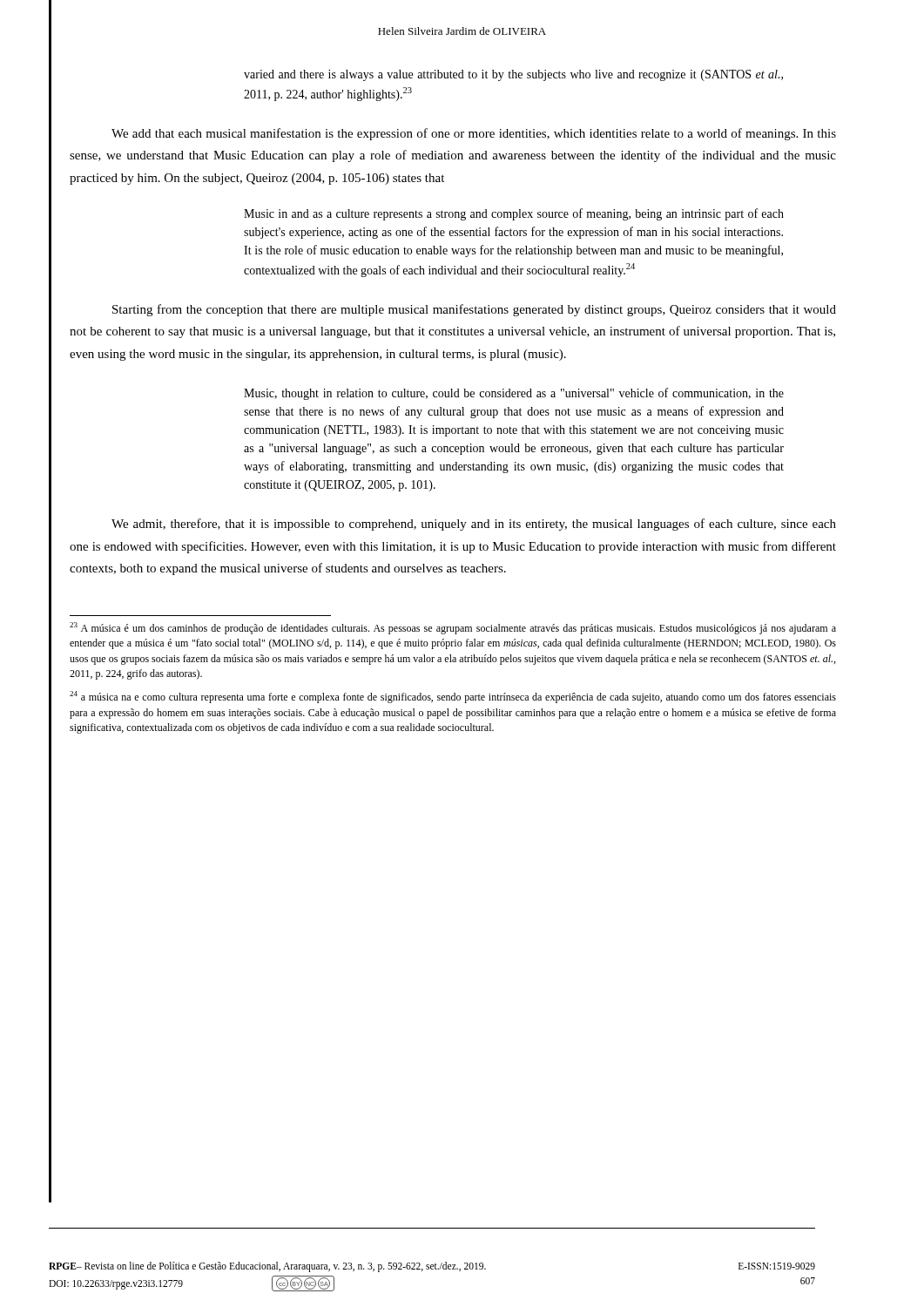Locate the passage starting "We add that each musical"
The height and width of the screenshot is (1307, 924).
tap(453, 156)
